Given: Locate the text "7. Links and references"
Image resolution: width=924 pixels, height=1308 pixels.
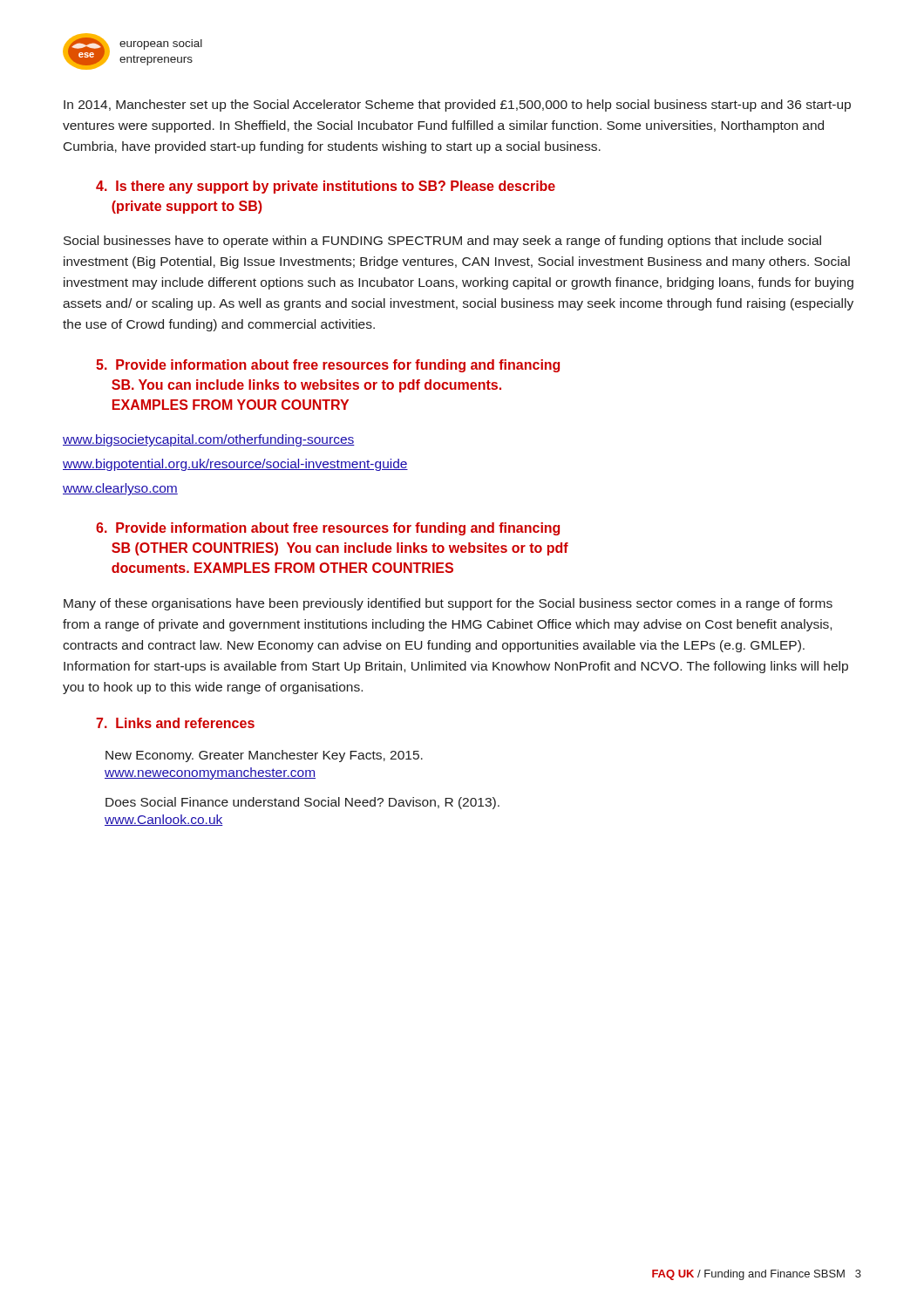Looking at the screenshot, I should click(175, 723).
